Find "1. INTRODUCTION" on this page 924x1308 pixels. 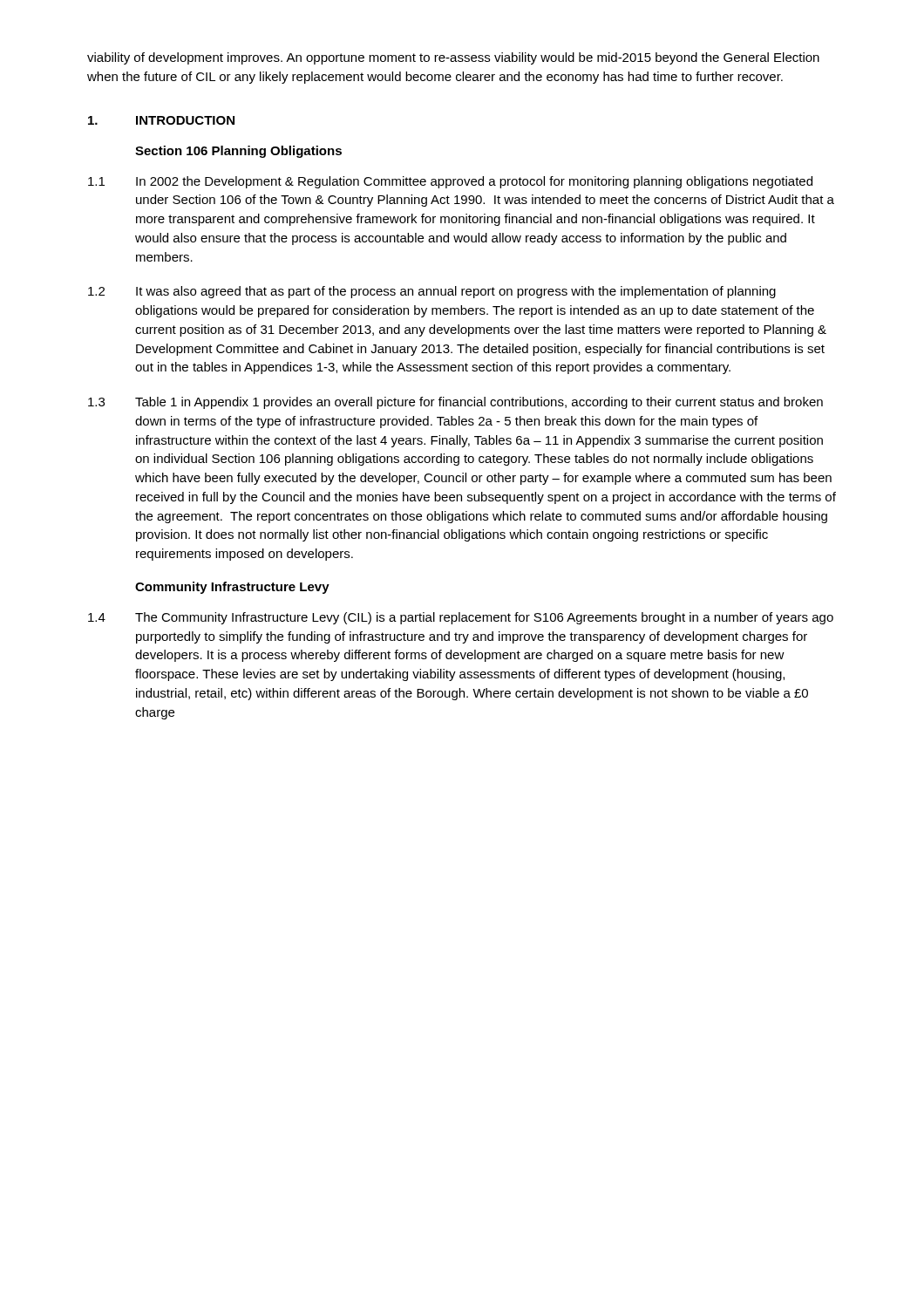(x=161, y=119)
